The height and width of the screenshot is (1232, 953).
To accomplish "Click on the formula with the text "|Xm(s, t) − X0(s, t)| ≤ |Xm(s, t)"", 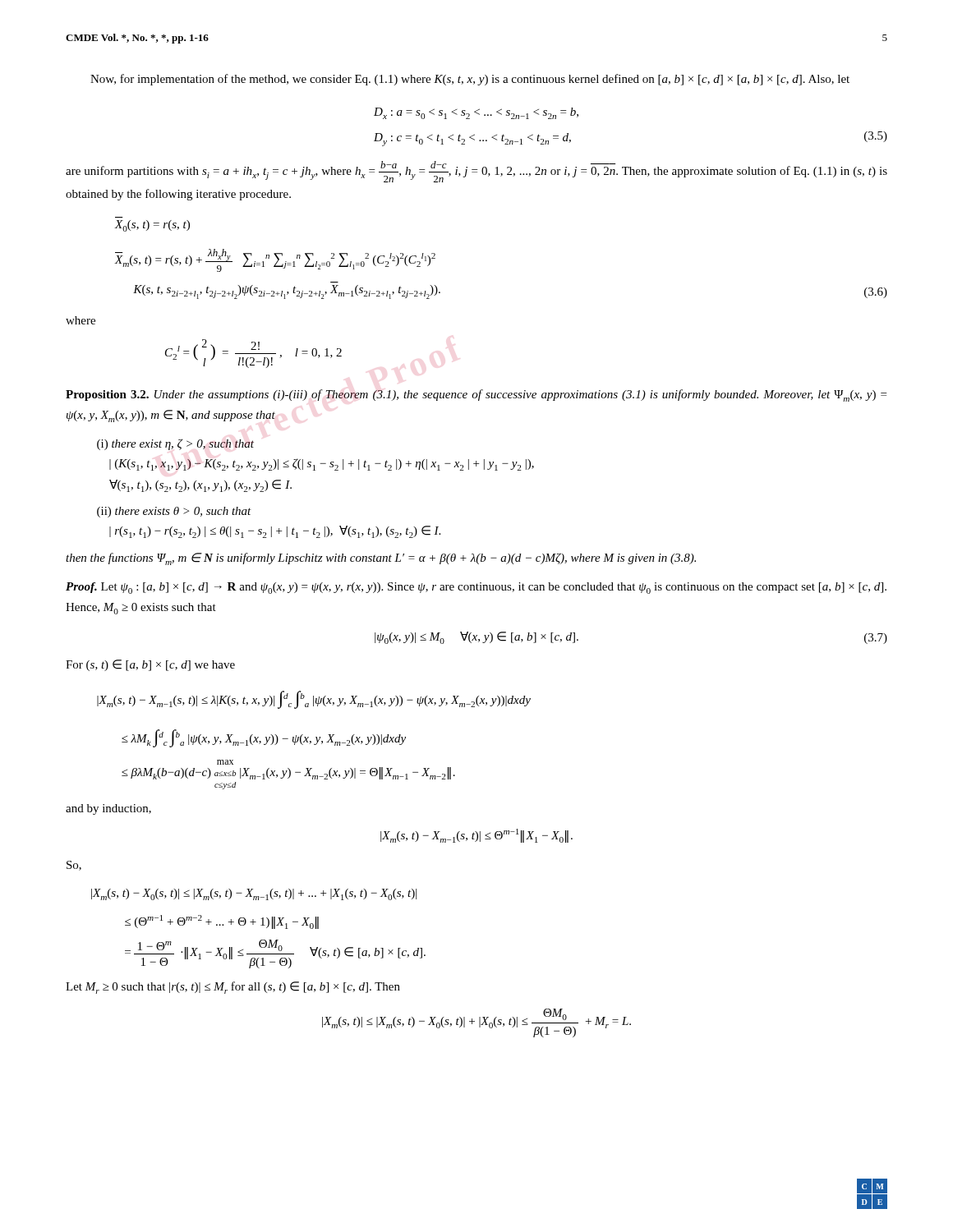I will pyautogui.click(x=254, y=894).
